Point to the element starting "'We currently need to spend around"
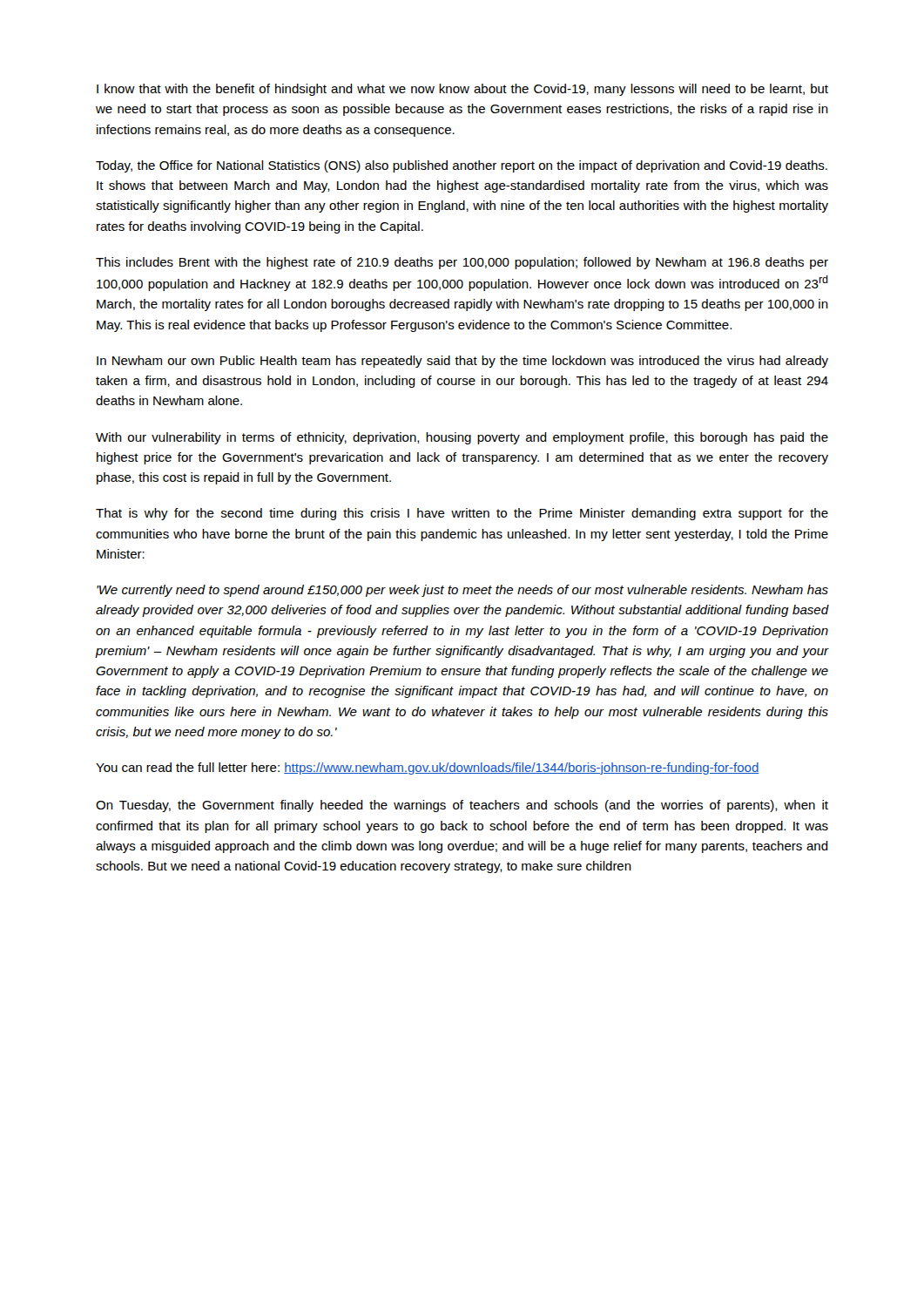The width and height of the screenshot is (924, 1307). (462, 660)
